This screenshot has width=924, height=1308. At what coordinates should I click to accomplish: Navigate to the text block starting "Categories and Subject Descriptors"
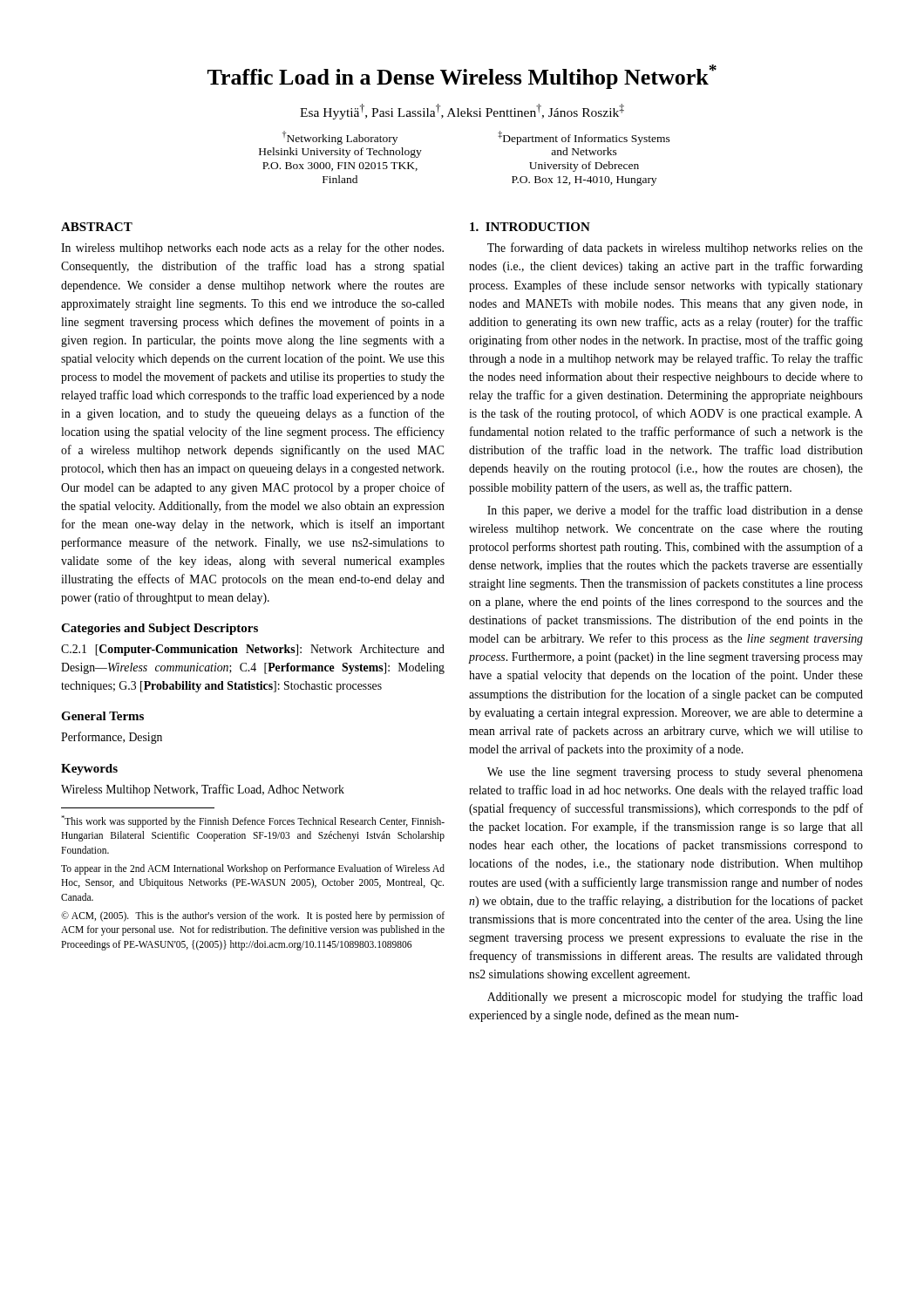[x=160, y=628]
